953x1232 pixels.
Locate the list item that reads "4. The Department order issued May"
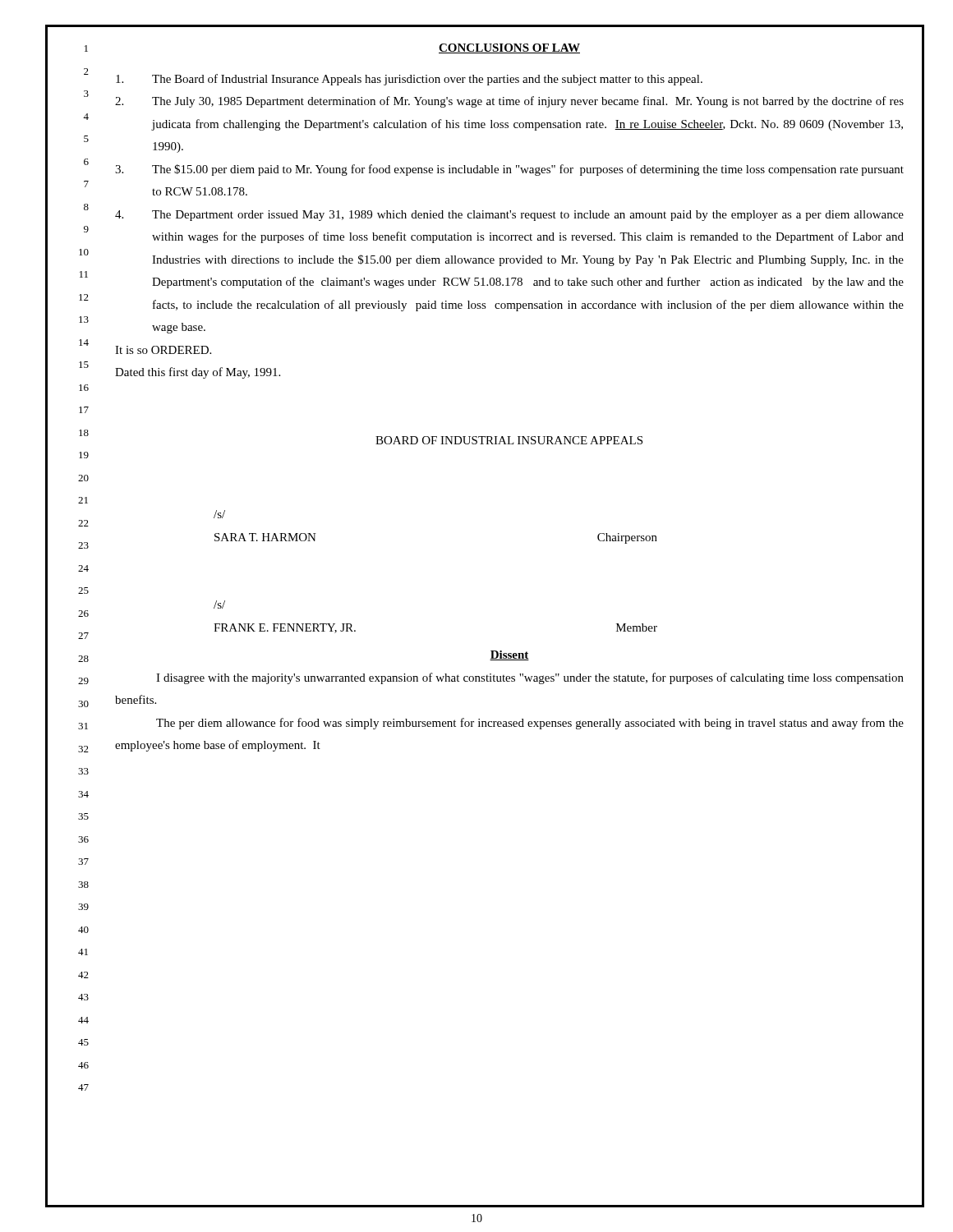coord(509,271)
